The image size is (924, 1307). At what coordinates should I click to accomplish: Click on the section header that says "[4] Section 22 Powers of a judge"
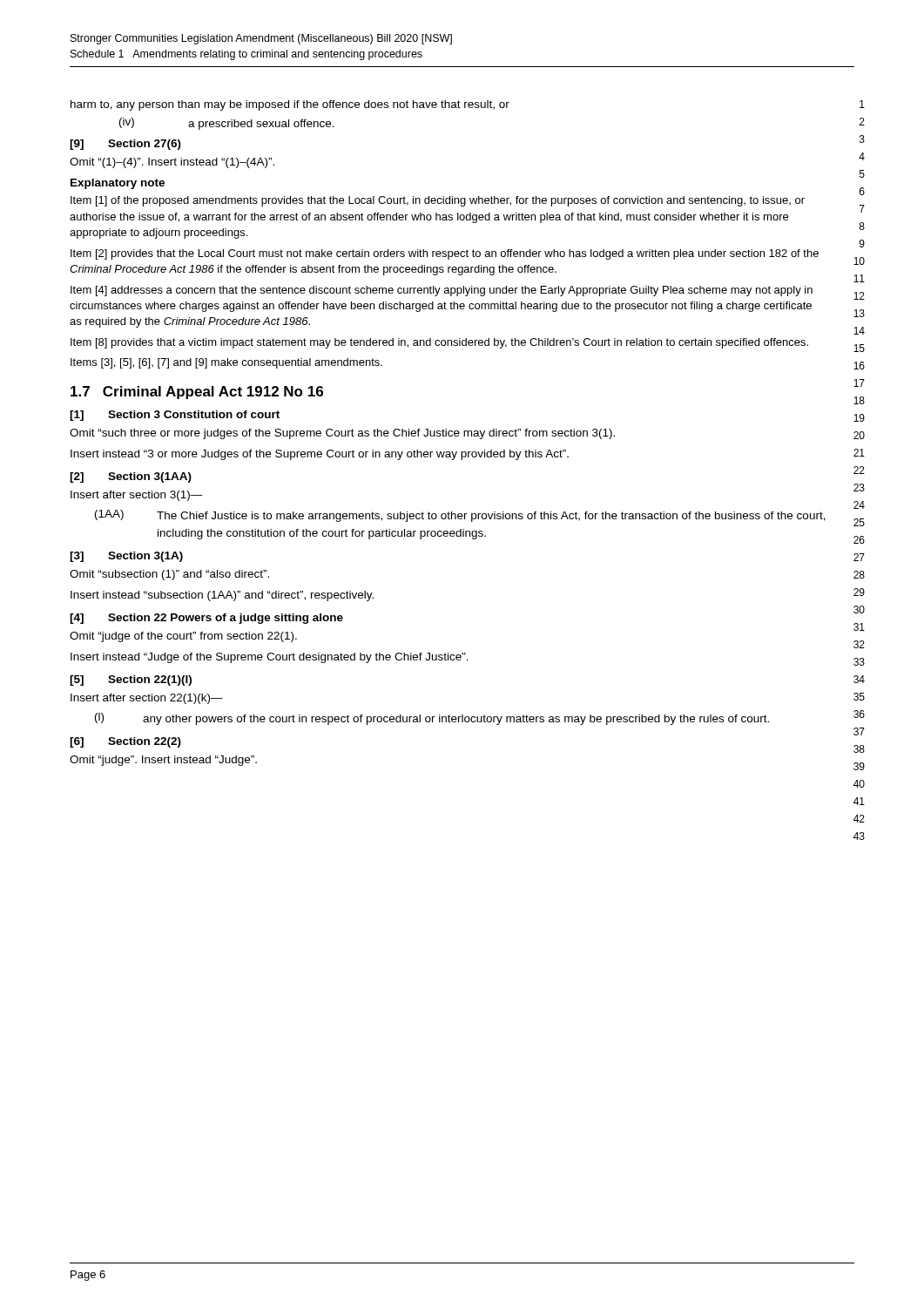(206, 619)
